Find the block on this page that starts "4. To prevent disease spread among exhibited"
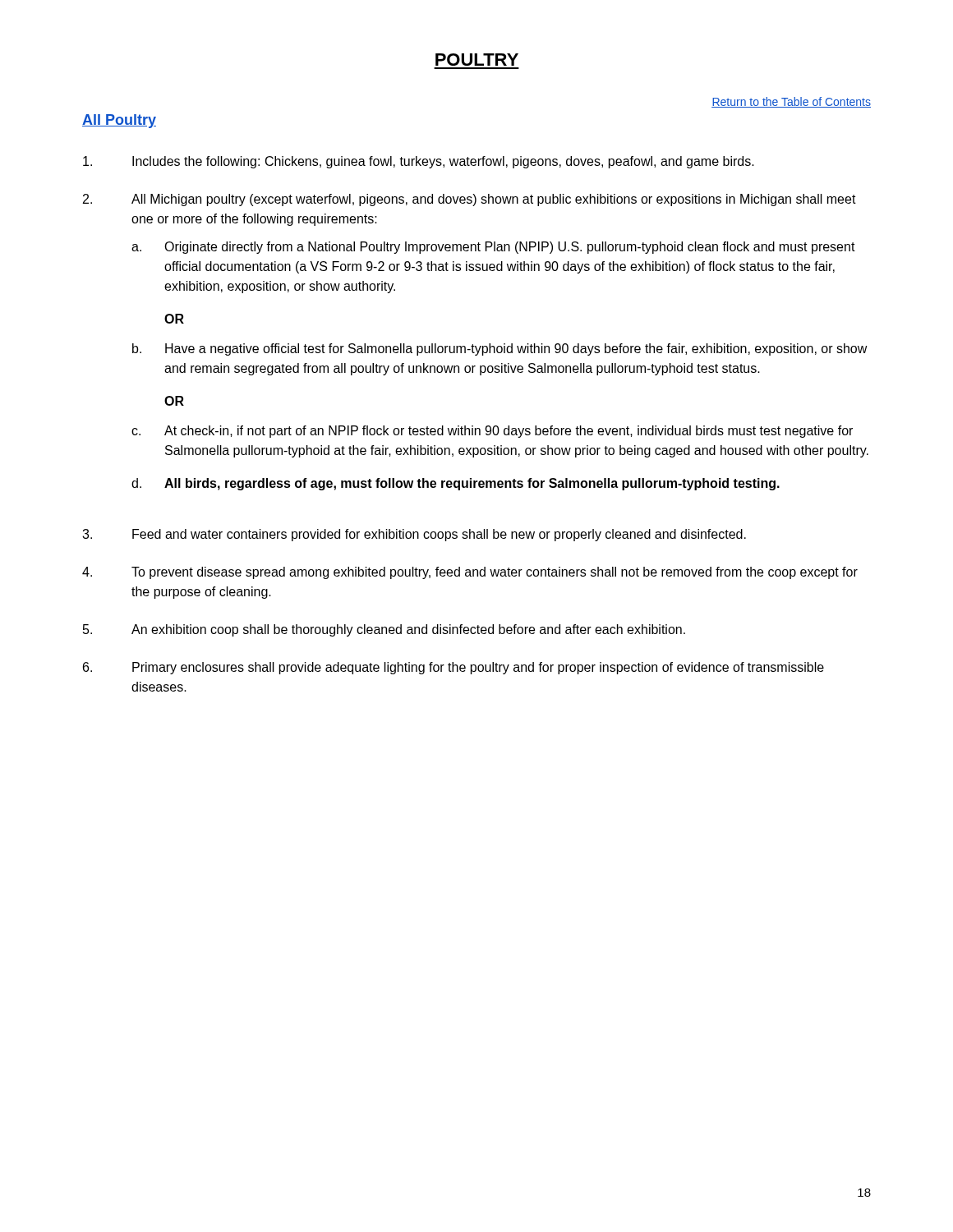Viewport: 953px width, 1232px height. (476, 582)
